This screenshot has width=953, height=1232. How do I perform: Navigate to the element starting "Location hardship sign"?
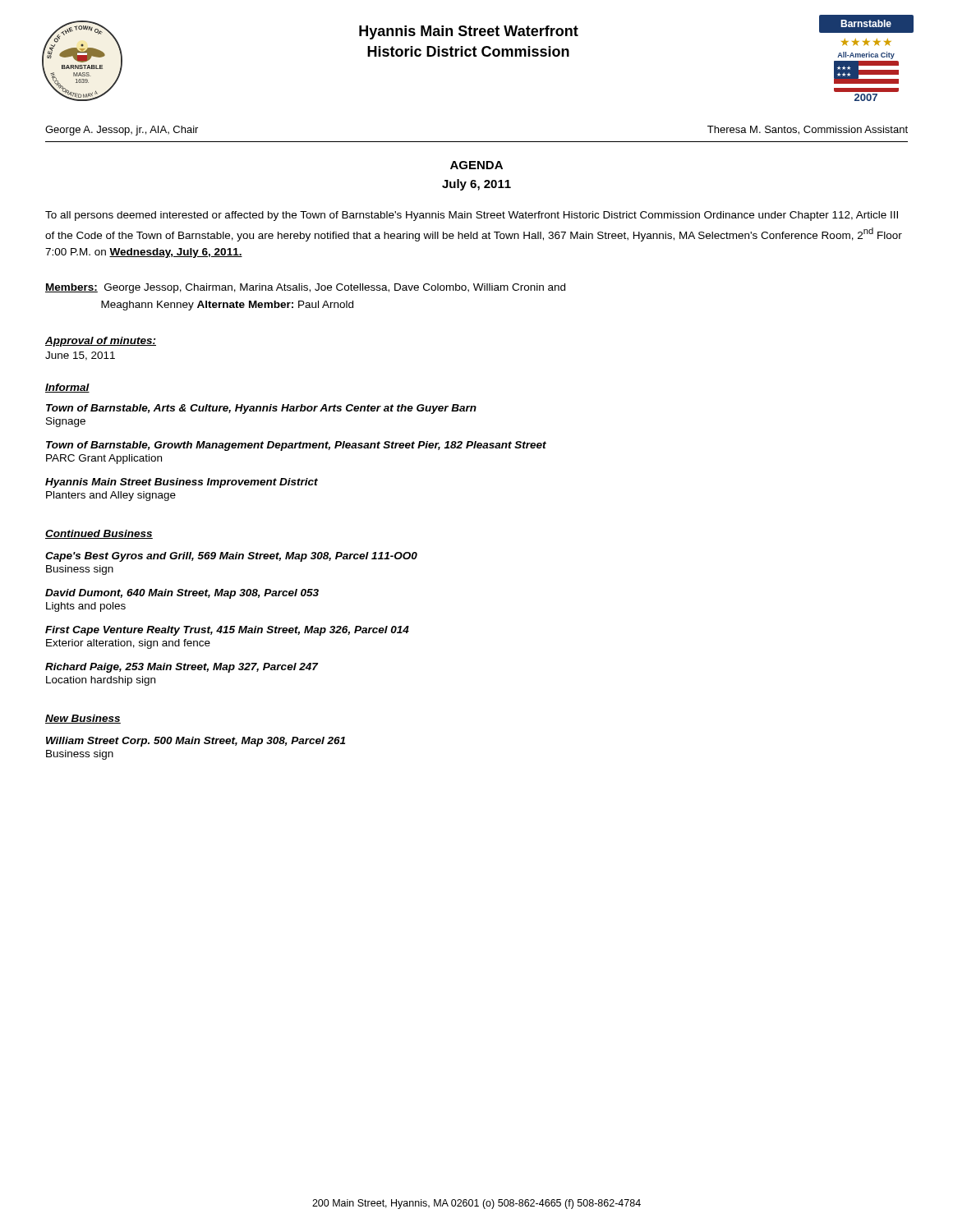(101, 680)
